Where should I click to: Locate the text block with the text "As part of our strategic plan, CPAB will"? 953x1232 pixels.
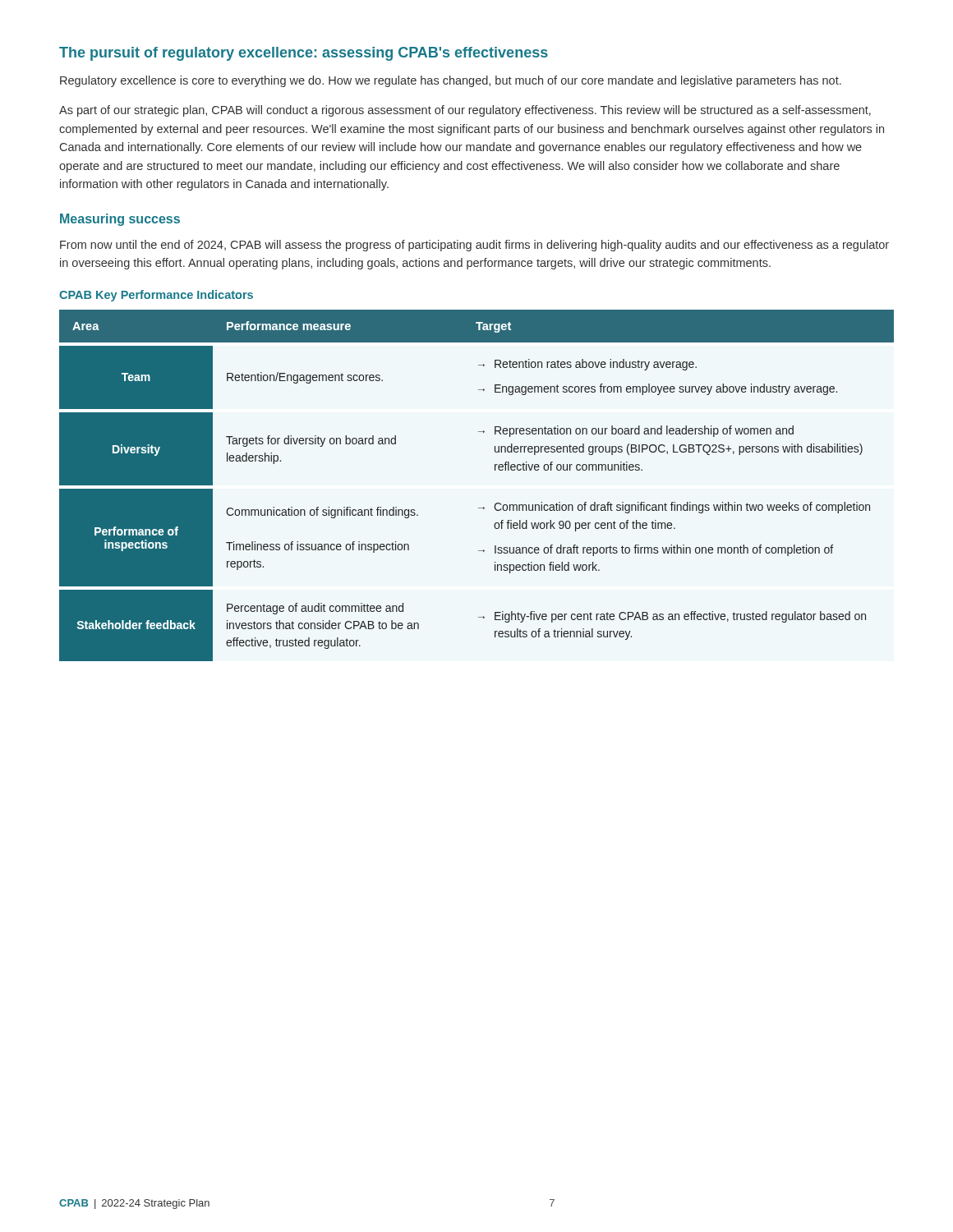pos(472,147)
